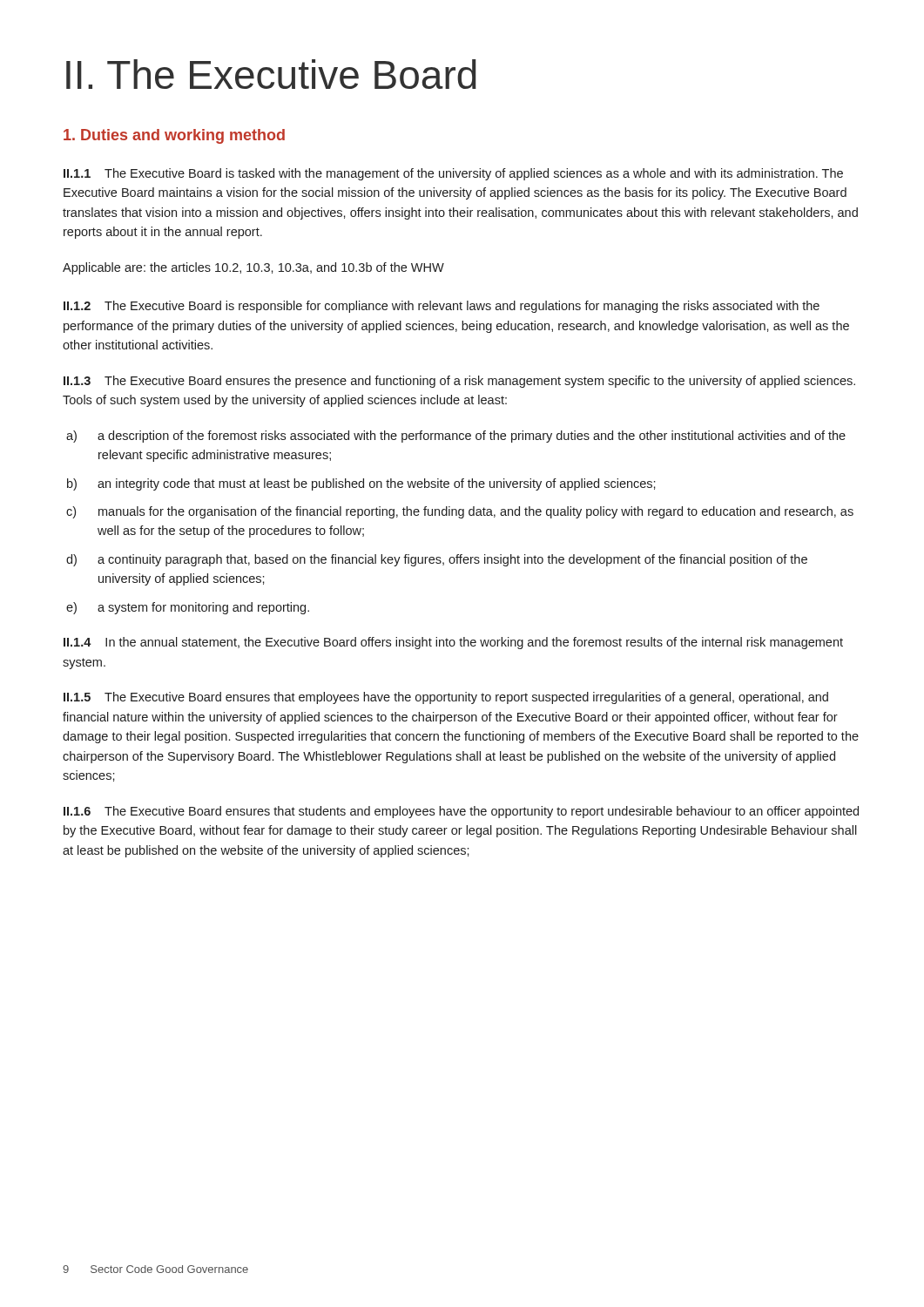The height and width of the screenshot is (1307, 924).
Task: Locate the text block starting "c) manuals for the organisation of"
Action: (462, 521)
